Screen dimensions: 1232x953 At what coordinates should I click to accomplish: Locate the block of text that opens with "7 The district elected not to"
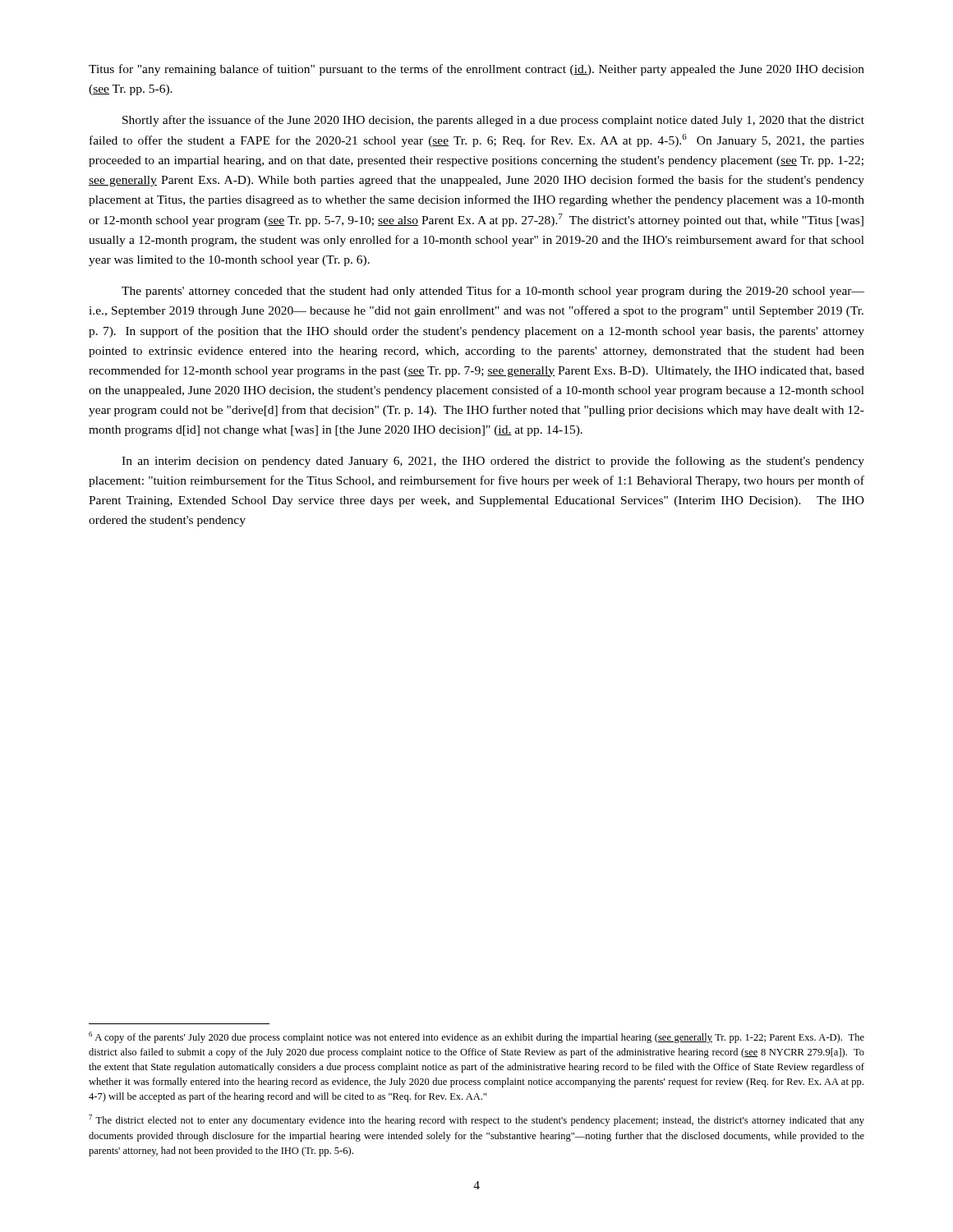point(476,1135)
